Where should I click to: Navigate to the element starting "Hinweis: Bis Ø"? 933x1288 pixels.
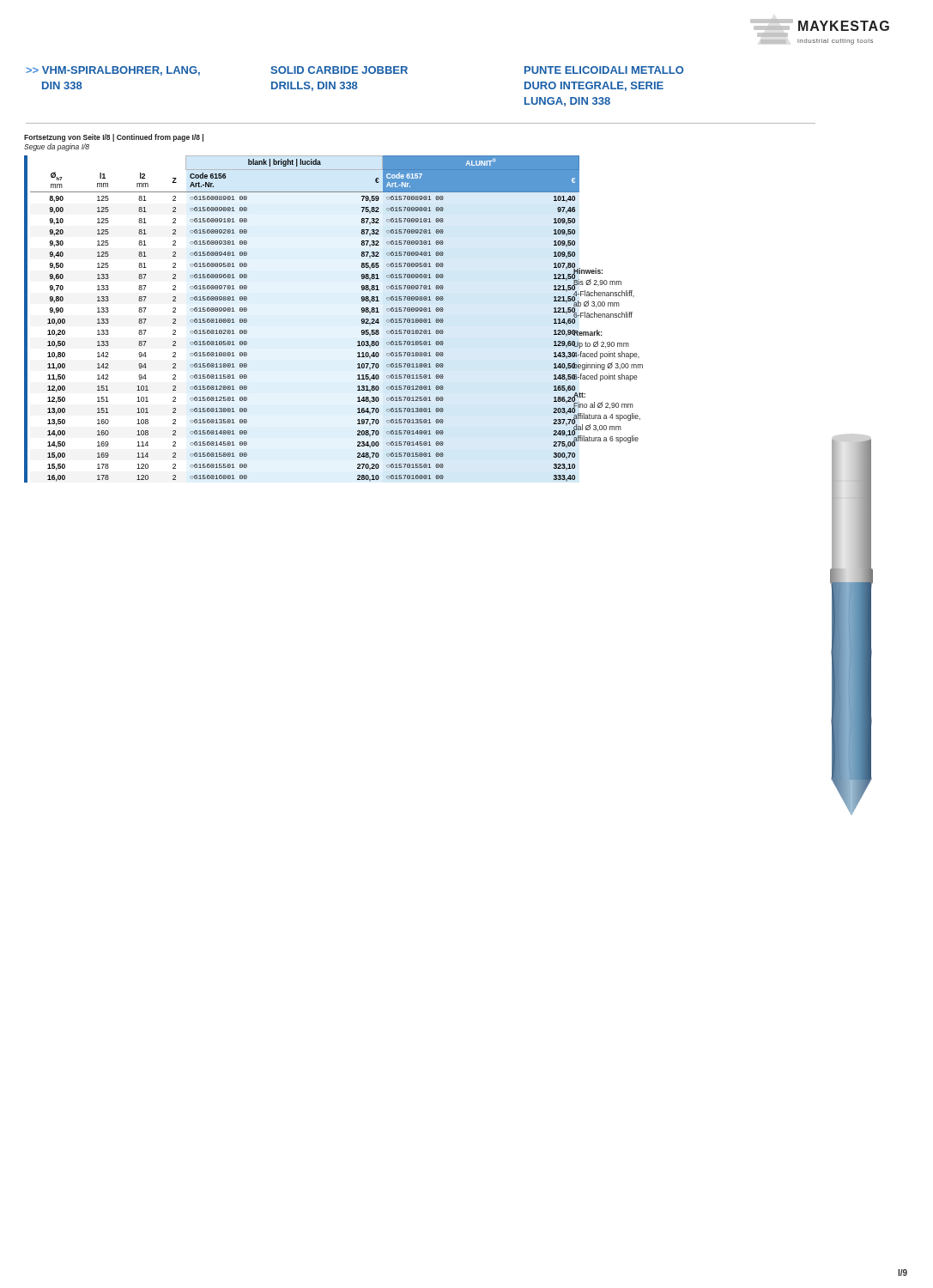(603, 295)
